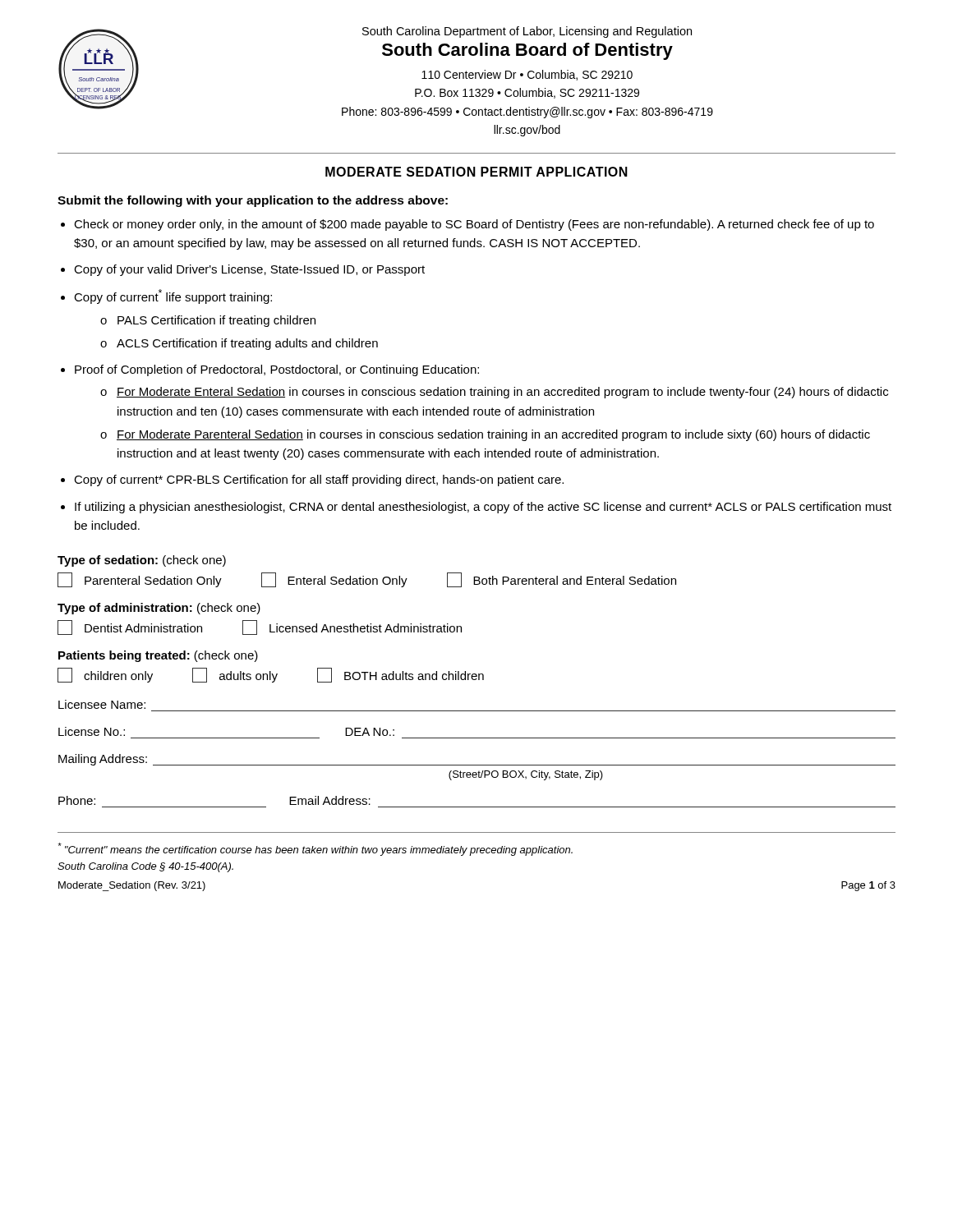Find the text starting "For Moderate Parenteral"
Image resolution: width=953 pixels, height=1232 pixels.
click(493, 443)
